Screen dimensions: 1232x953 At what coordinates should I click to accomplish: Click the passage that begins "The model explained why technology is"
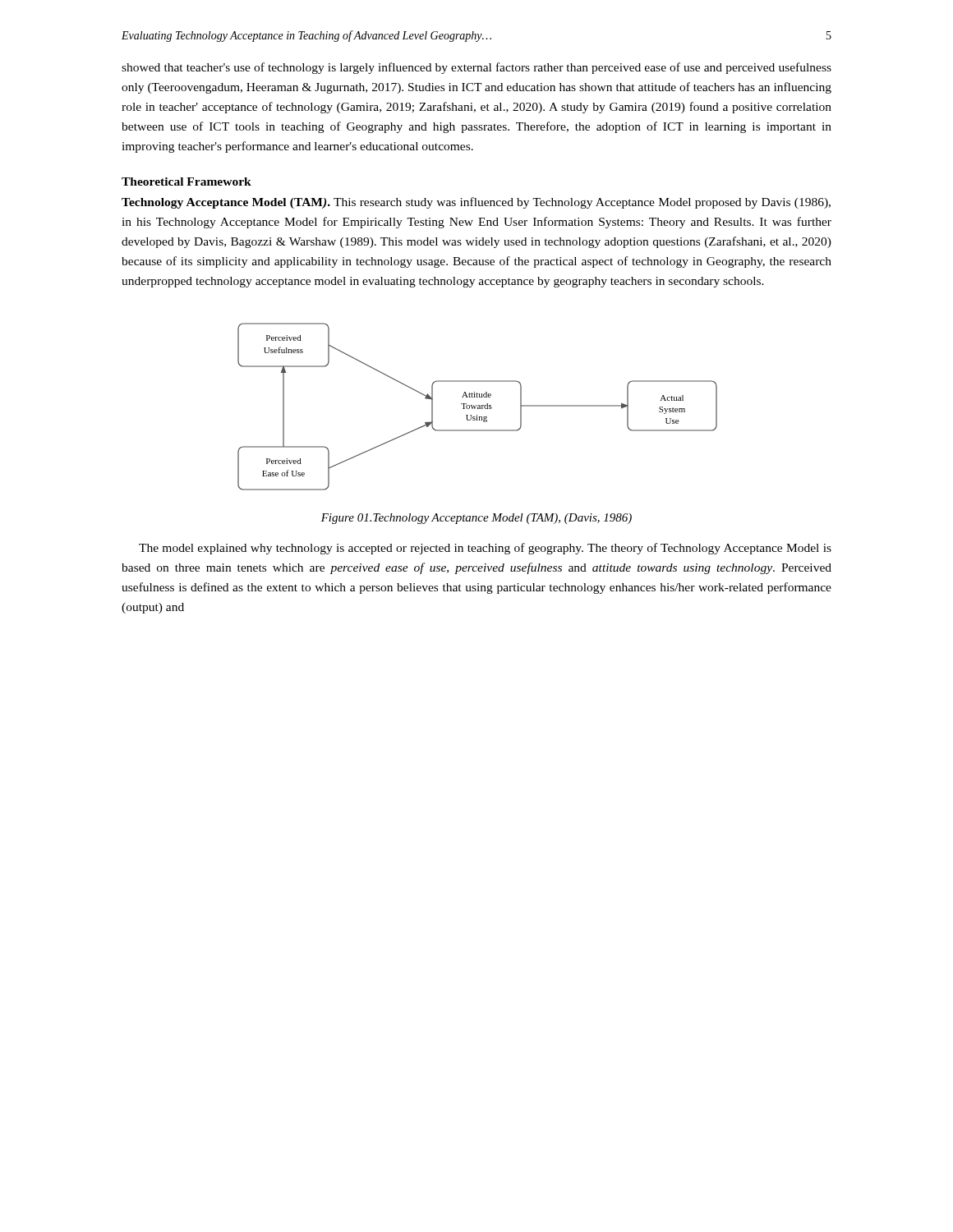point(476,577)
